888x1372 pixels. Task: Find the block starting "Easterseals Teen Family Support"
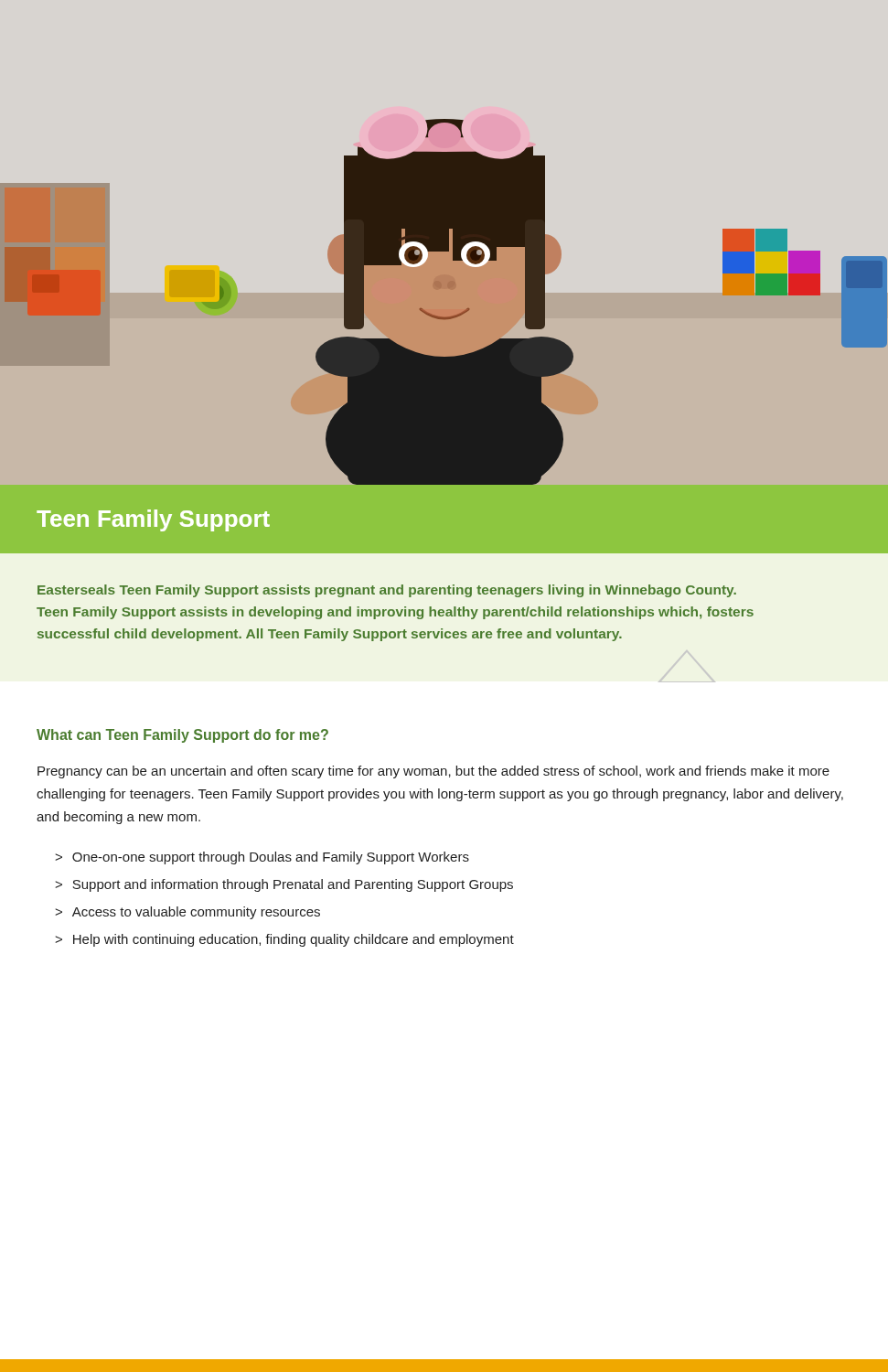coord(395,612)
